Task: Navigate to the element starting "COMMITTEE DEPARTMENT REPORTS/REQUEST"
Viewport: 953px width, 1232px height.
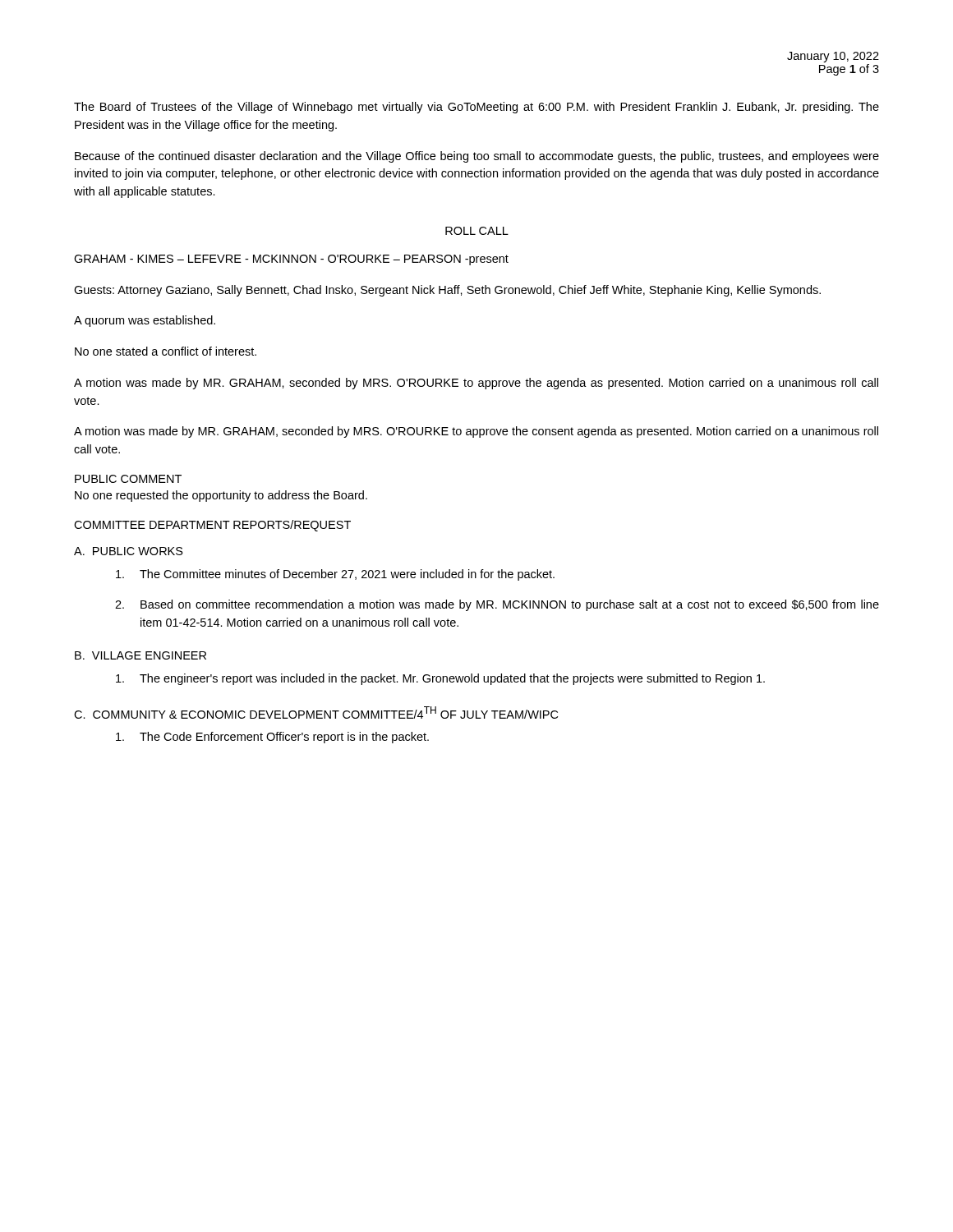Action: [x=213, y=524]
